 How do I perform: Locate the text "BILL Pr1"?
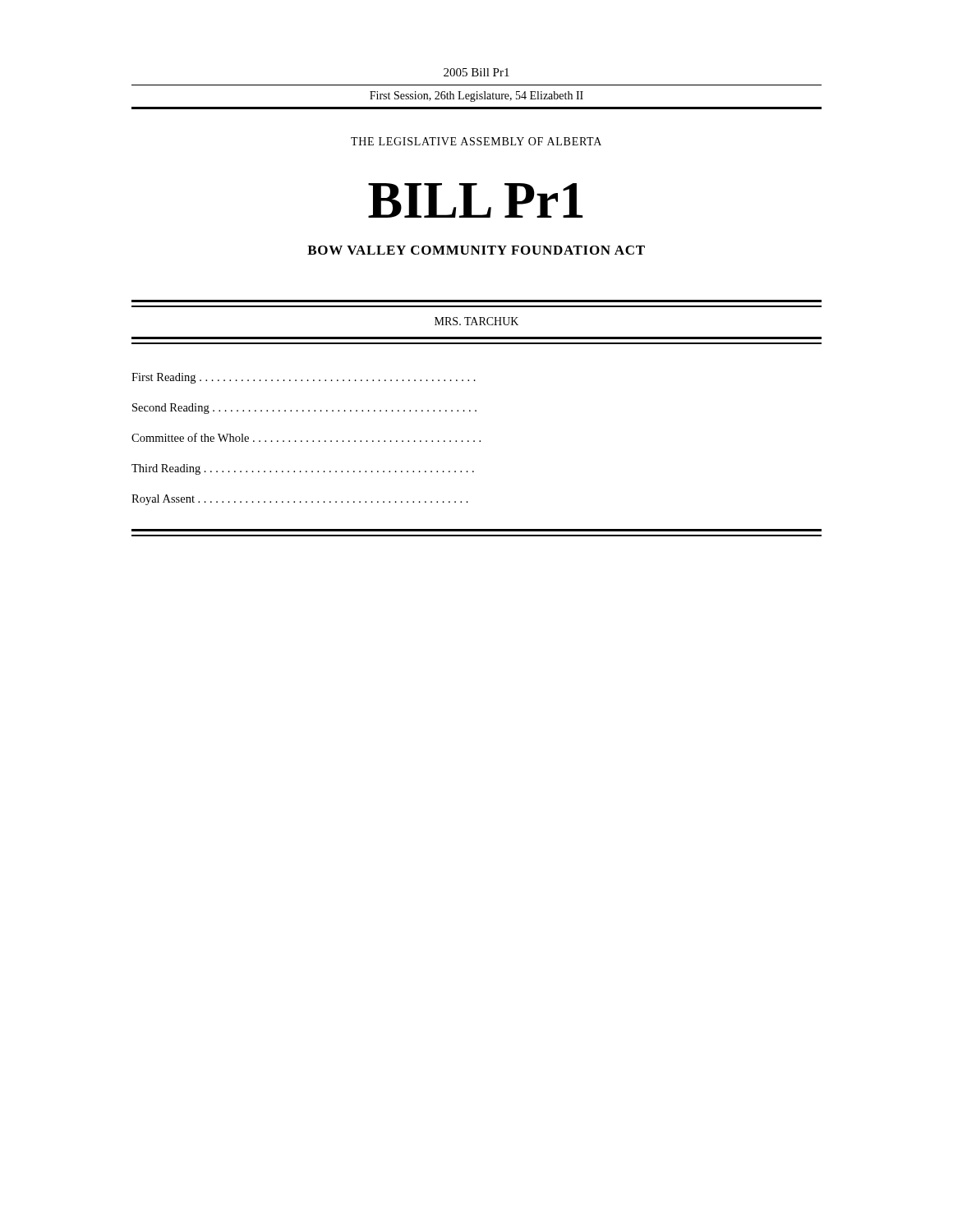476,200
